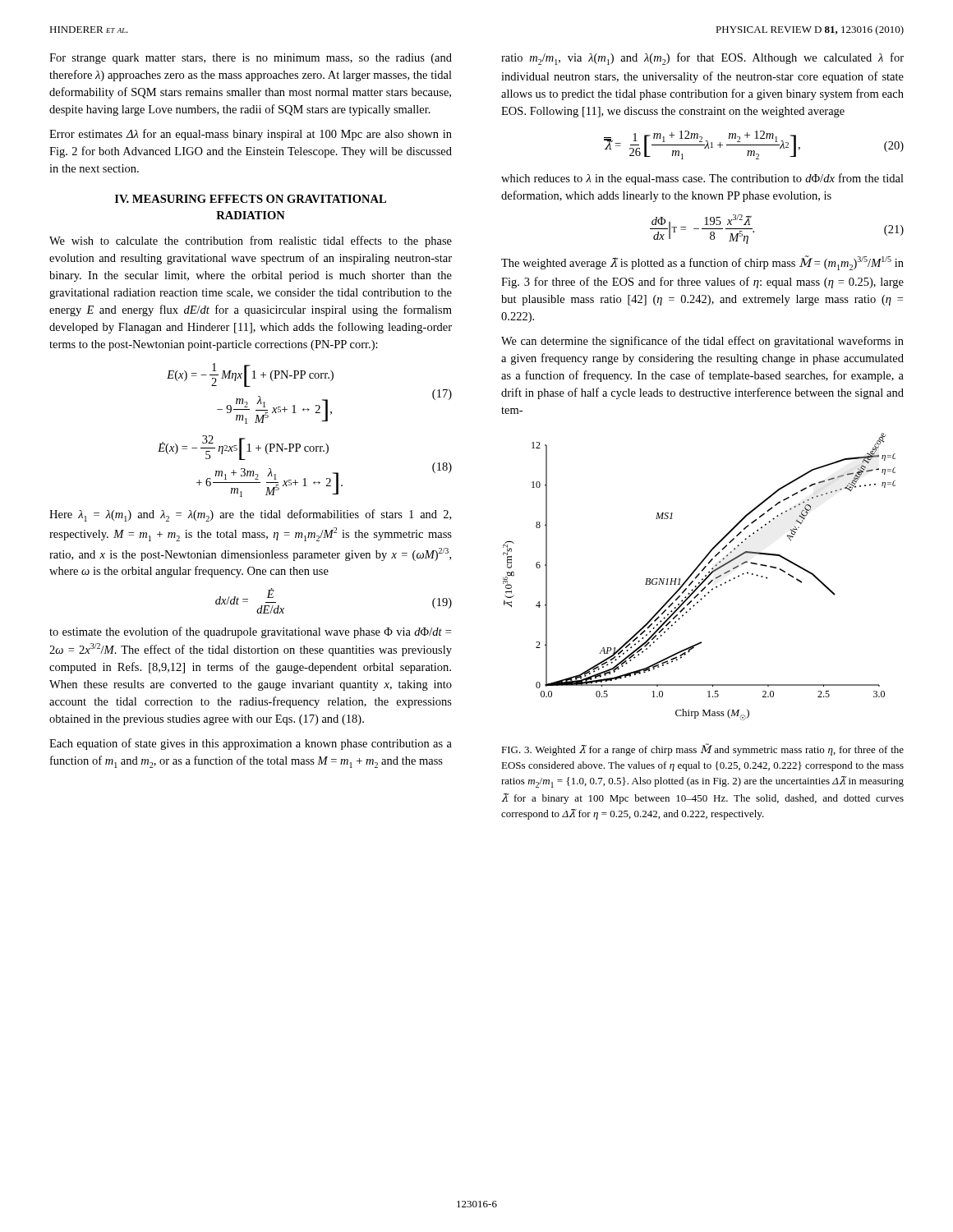Click where it says "dx/dt = Ė dE/dx (19)"
Image resolution: width=953 pixels, height=1232 pixels.
[270, 602]
